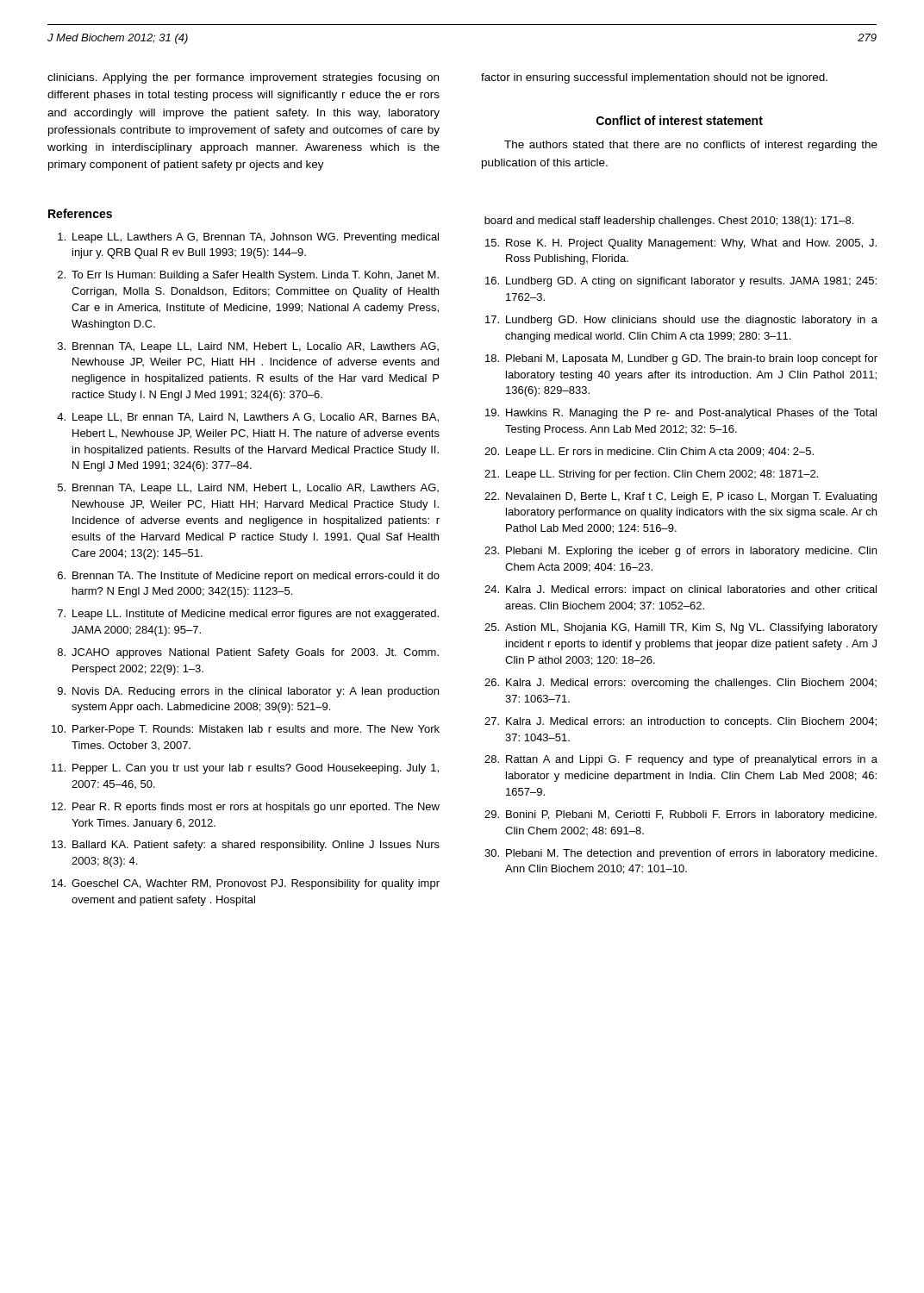
Task: Click the passage that begins "3. Brennan TA, Leape LL, Laird NM,"
Action: 243,371
